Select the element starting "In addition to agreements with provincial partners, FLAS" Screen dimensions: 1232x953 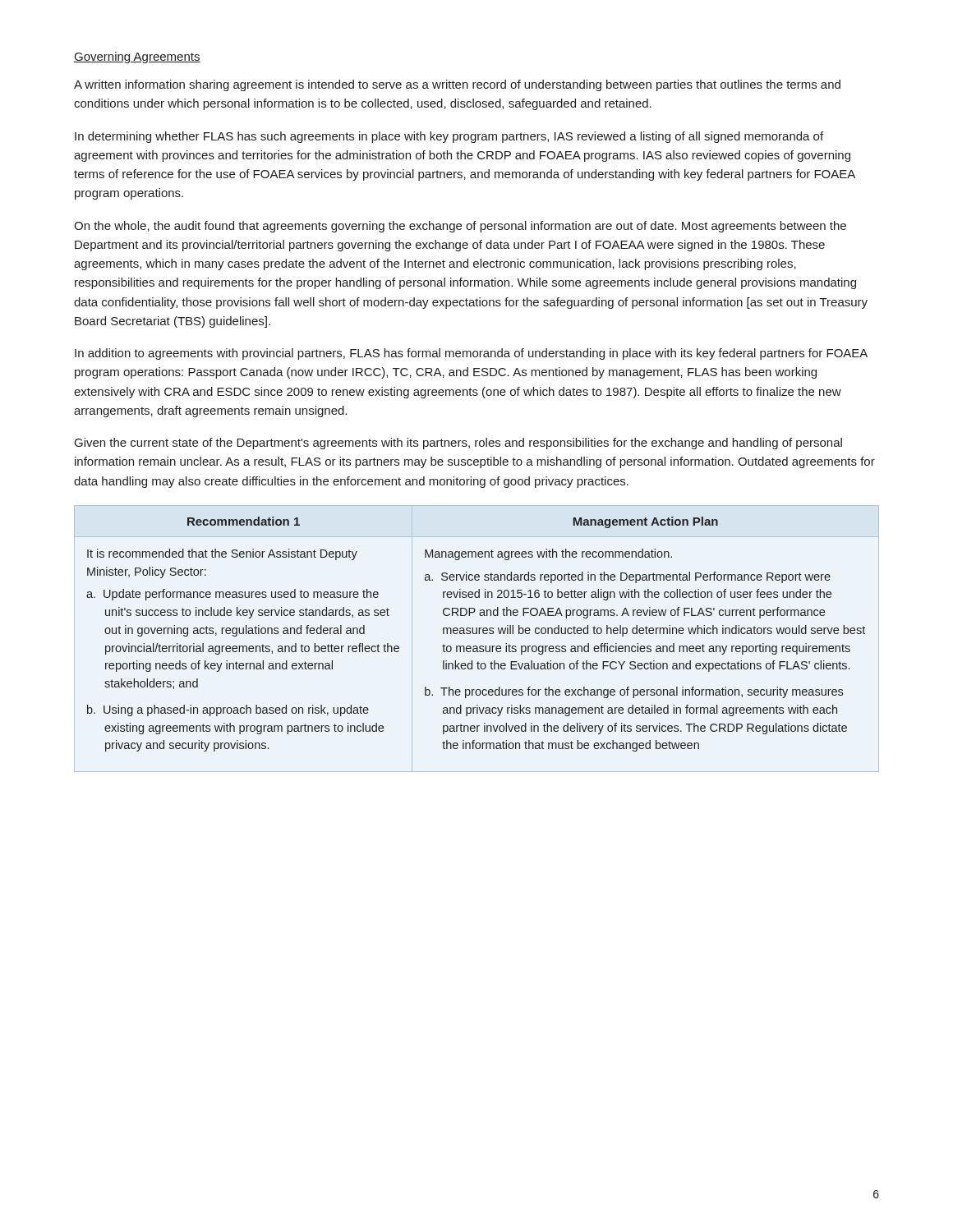pos(471,381)
